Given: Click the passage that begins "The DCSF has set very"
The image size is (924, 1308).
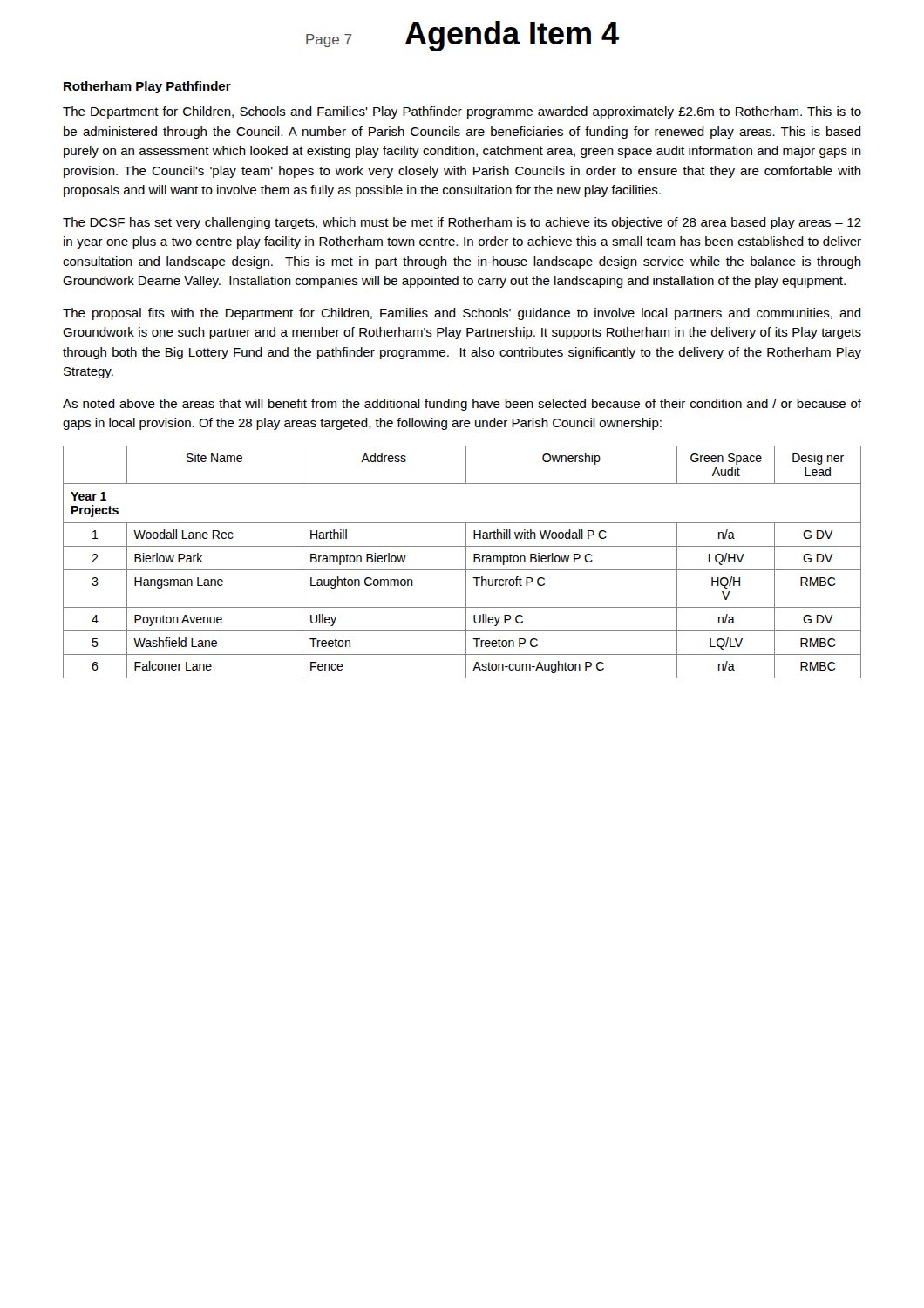Looking at the screenshot, I should click(x=462, y=251).
